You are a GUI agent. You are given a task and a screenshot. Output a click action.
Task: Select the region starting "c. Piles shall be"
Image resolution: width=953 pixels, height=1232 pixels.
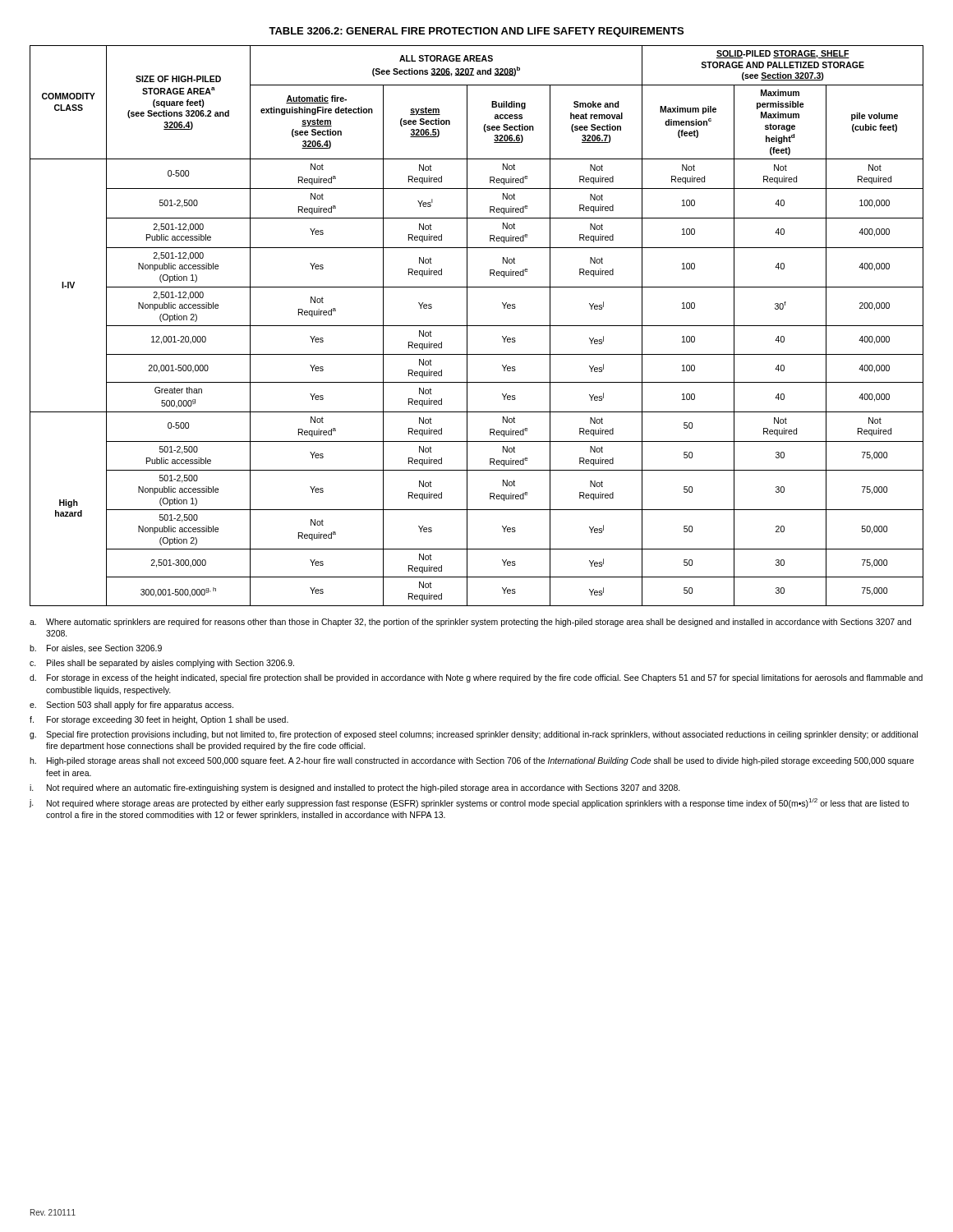click(476, 663)
